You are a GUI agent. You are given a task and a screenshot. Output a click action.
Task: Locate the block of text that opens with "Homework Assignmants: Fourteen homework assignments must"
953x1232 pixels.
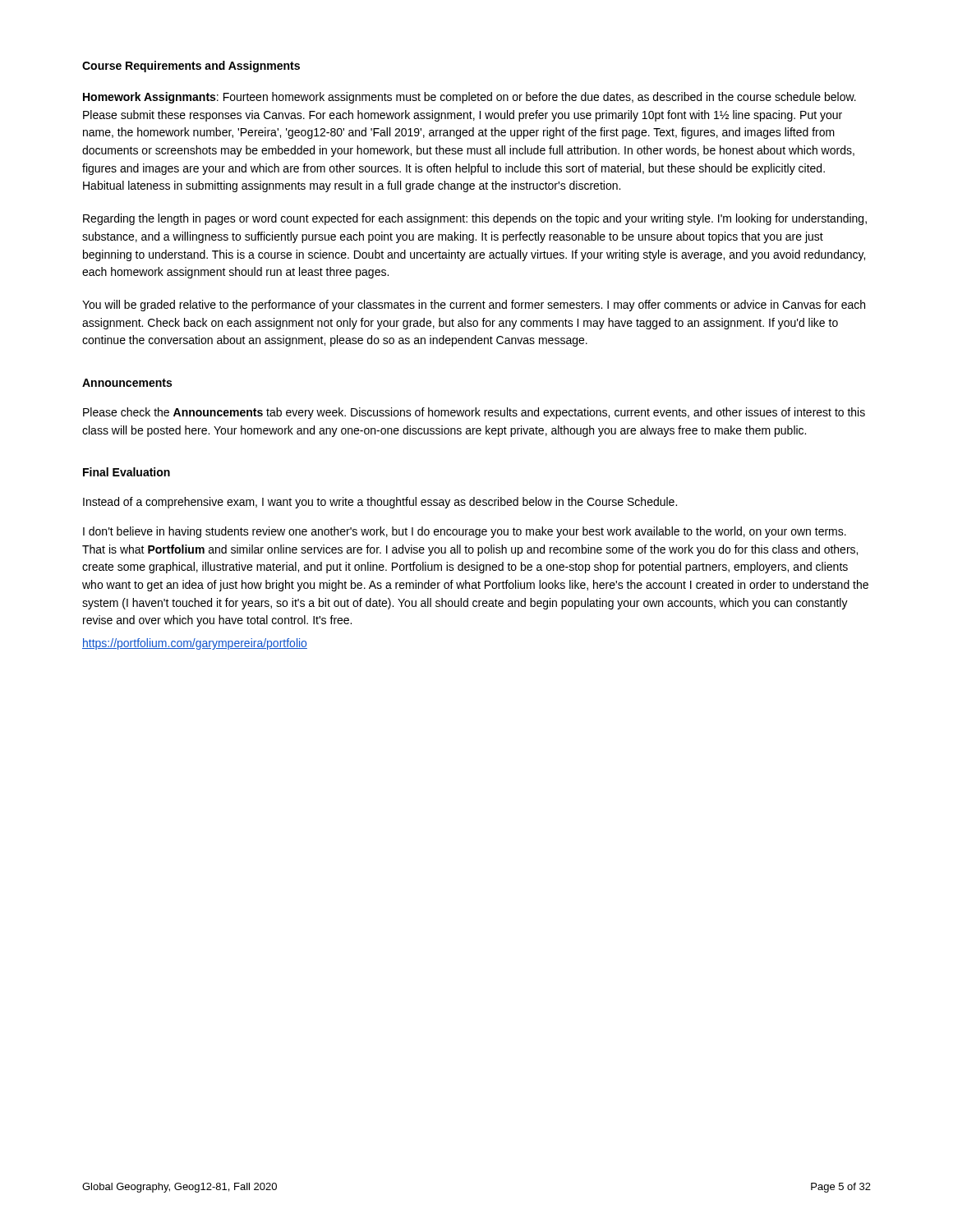469,141
